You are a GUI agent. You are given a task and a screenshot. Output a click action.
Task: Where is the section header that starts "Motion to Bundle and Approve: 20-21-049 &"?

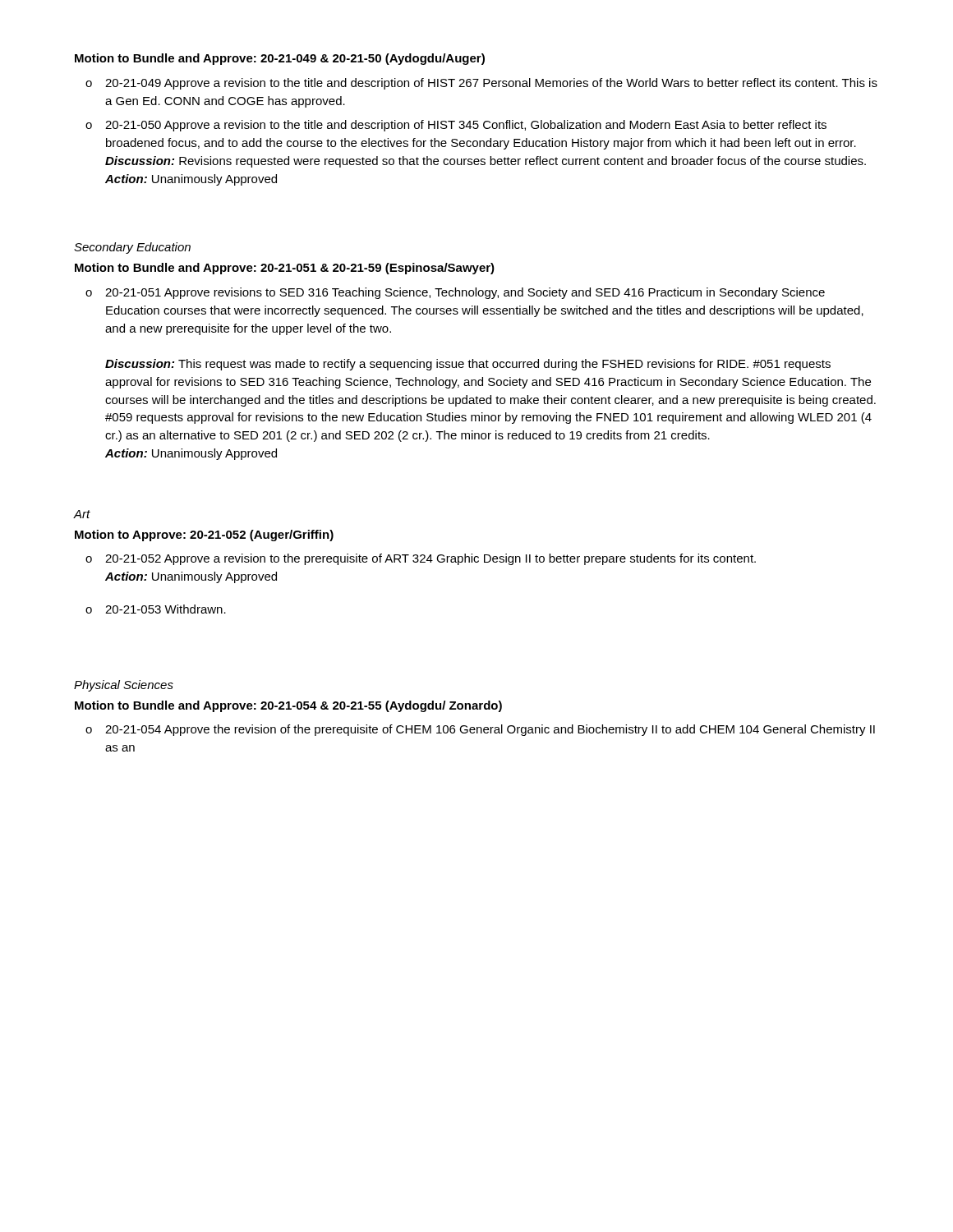pos(280,58)
